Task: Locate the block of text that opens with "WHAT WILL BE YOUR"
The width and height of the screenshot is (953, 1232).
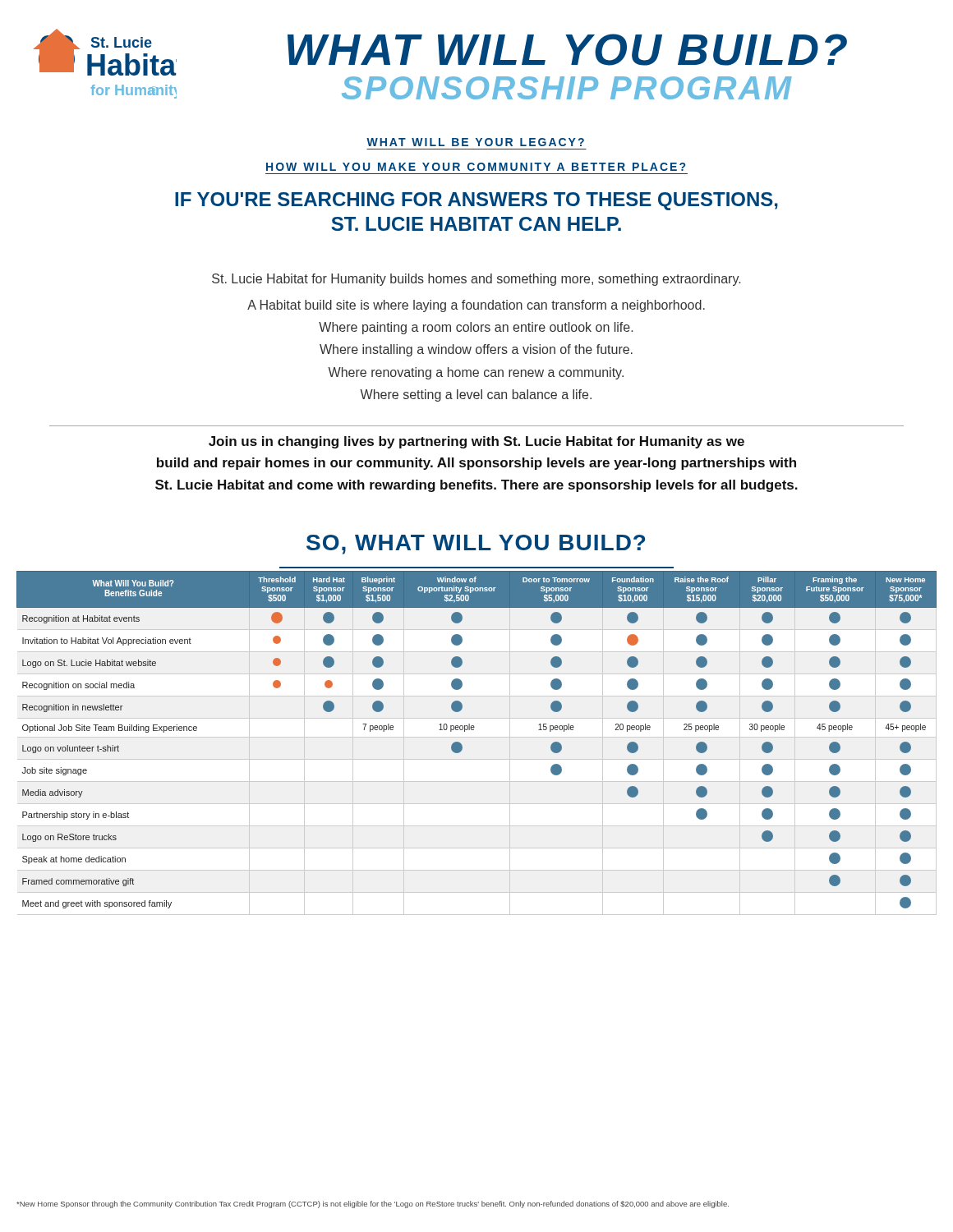Action: coord(476,142)
